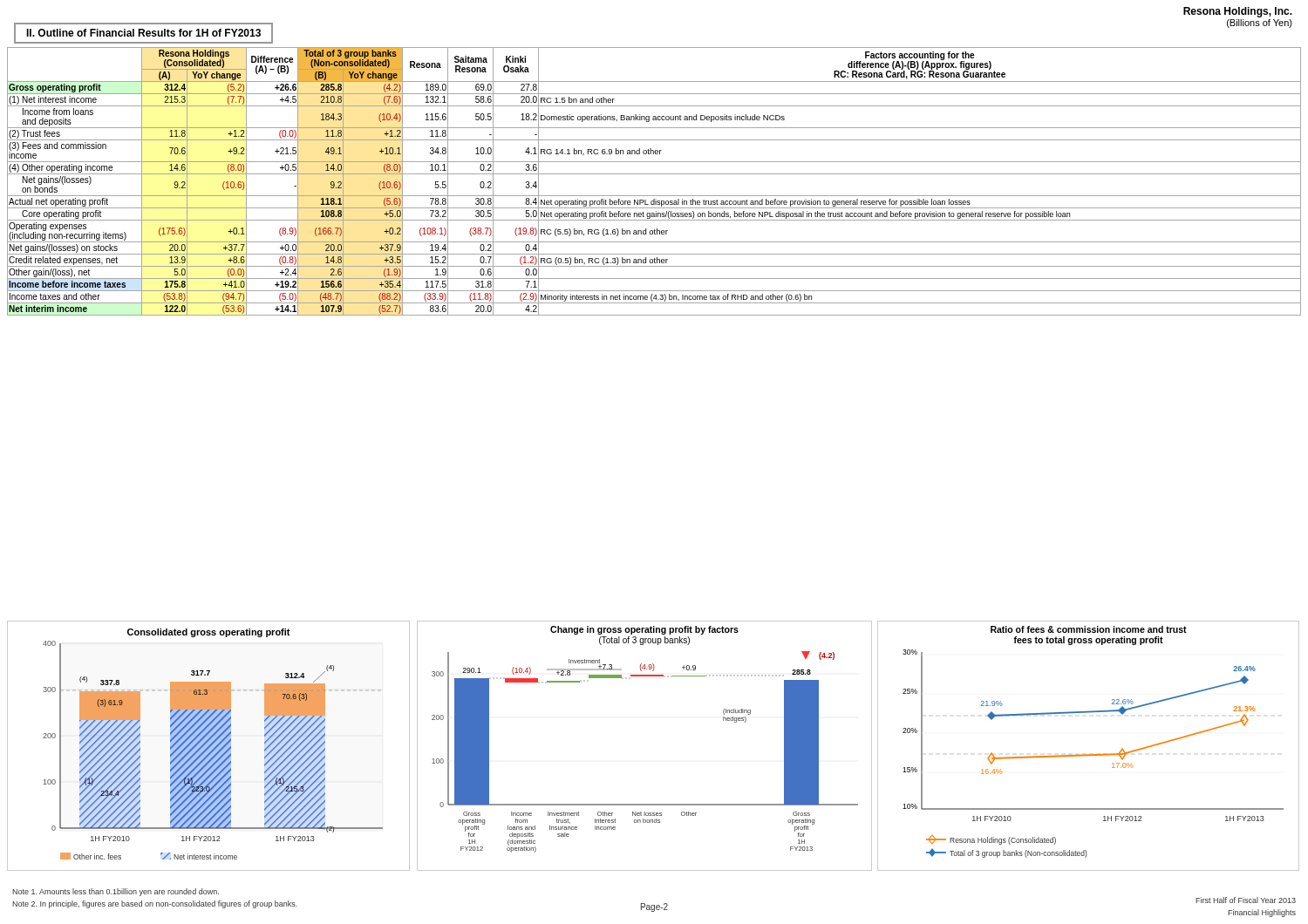Find a footnote
Viewport: 1308px width, 924px height.
[155, 898]
